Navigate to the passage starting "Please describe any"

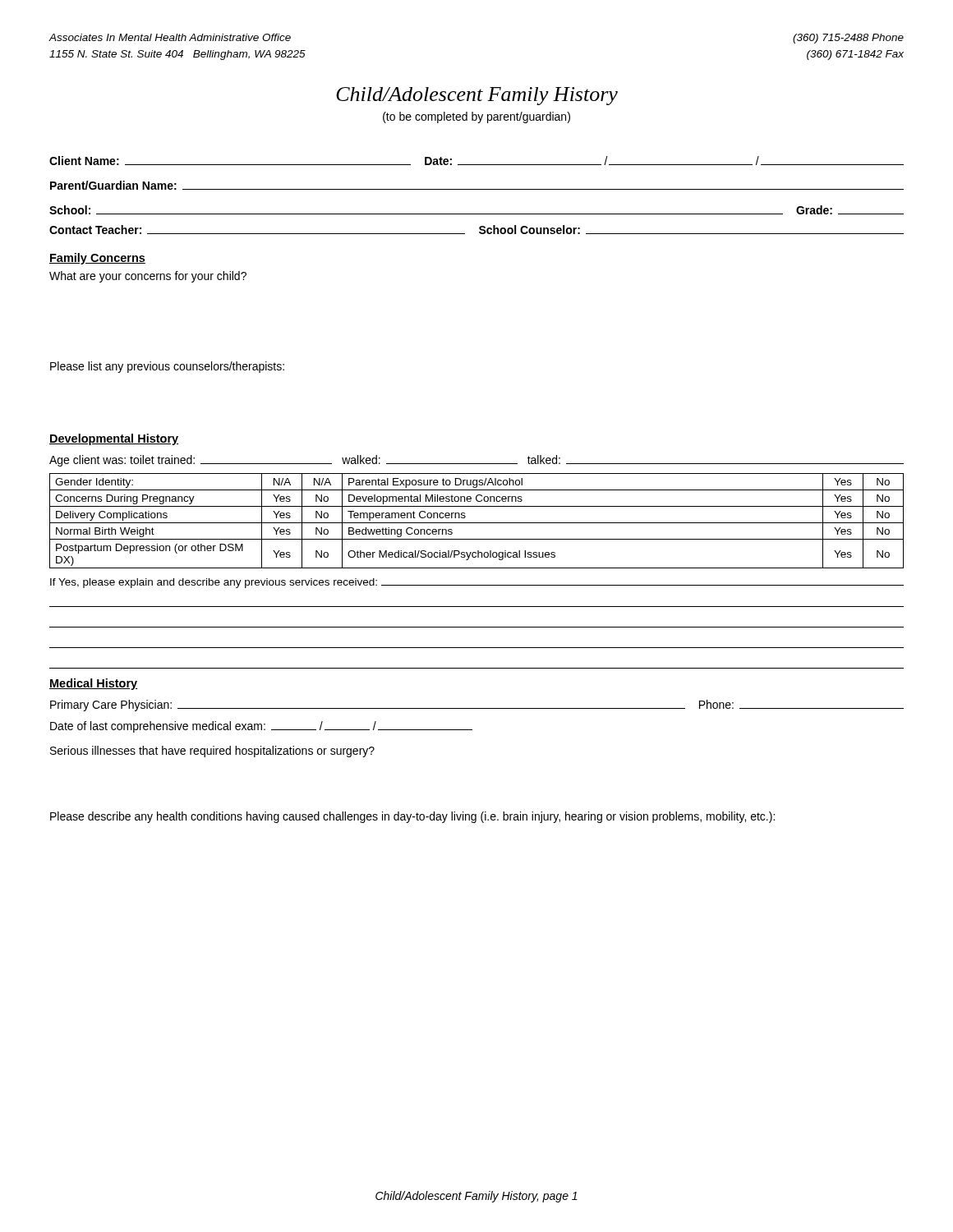tap(413, 816)
